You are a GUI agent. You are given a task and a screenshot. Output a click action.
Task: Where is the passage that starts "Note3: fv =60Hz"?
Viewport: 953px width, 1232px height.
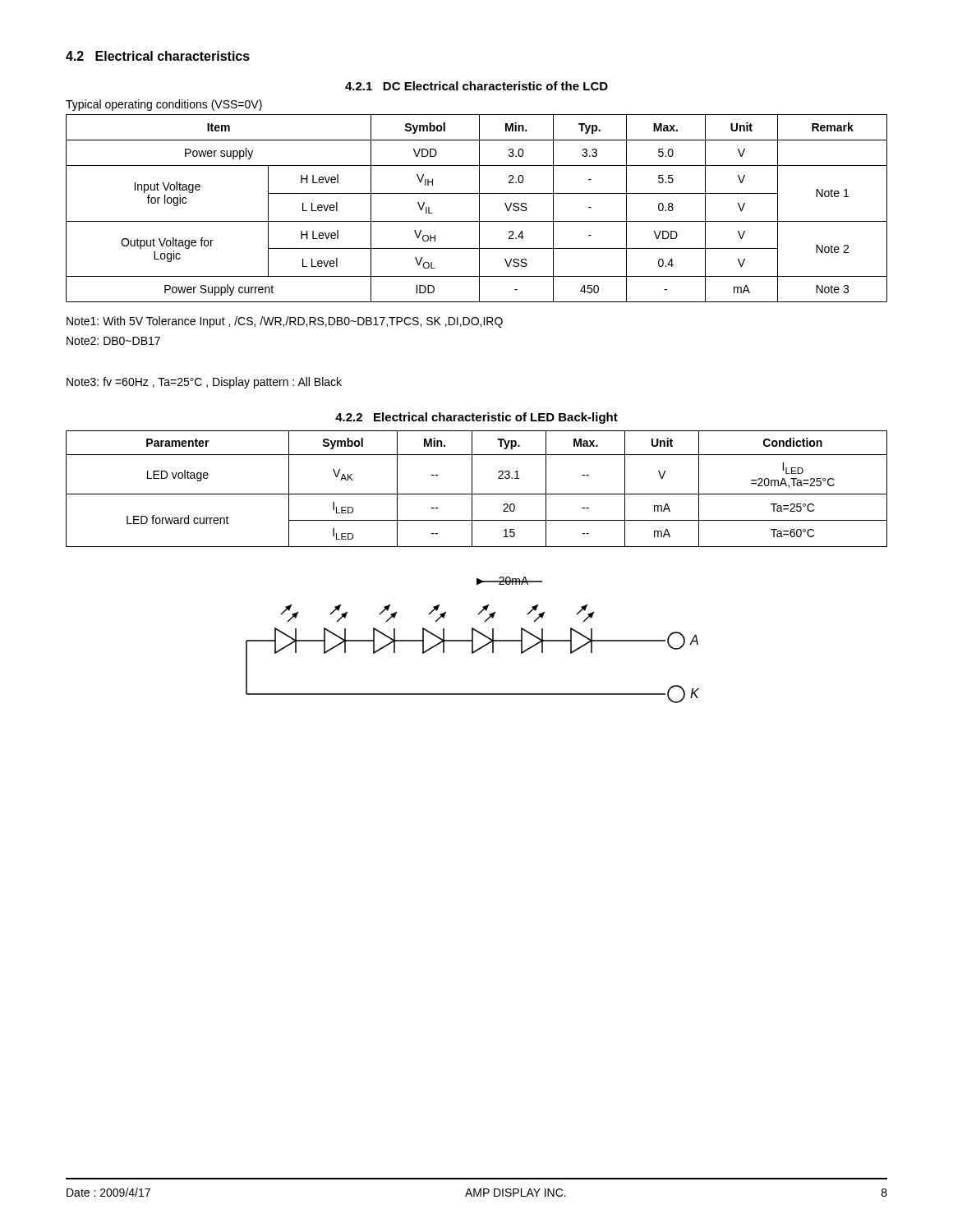204,382
